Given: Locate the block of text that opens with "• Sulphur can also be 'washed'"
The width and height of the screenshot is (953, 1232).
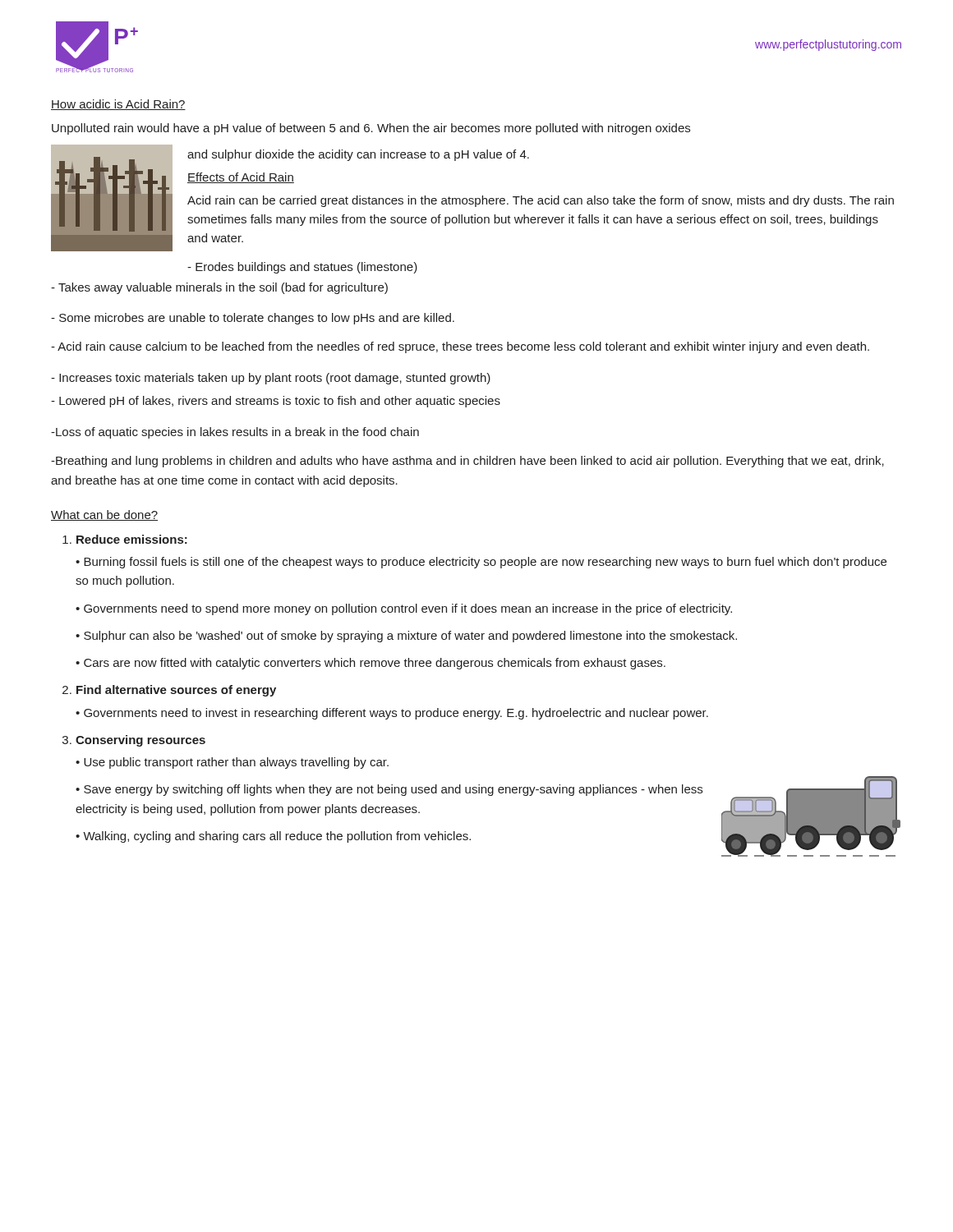Looking at the screenshot, I should [x=407, y=635].
